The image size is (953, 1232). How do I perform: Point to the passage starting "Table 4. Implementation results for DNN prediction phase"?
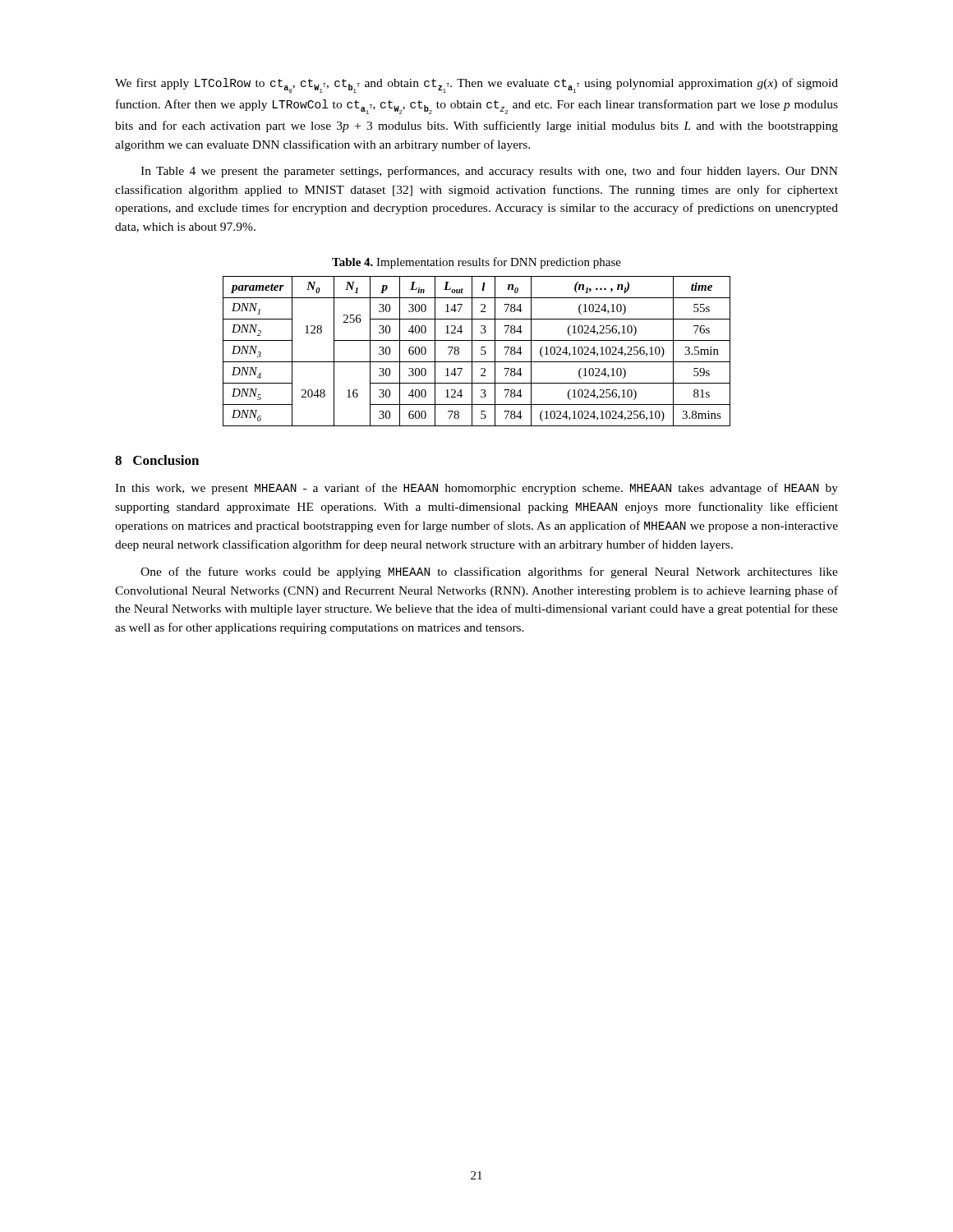click(476, 262)
